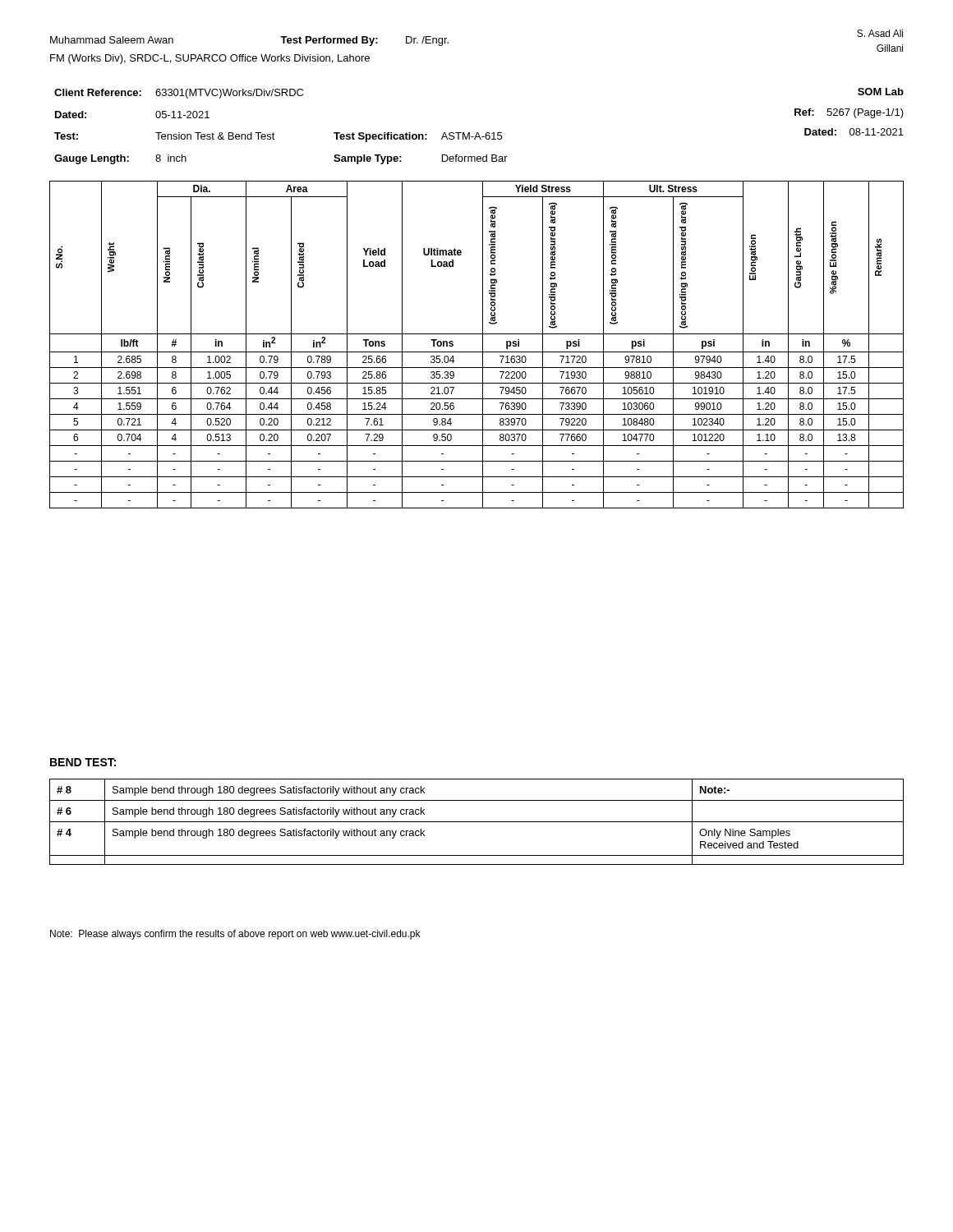Find the table that mentions "S.No."
Screen dimensions: 1232x953
coord(476,345)
